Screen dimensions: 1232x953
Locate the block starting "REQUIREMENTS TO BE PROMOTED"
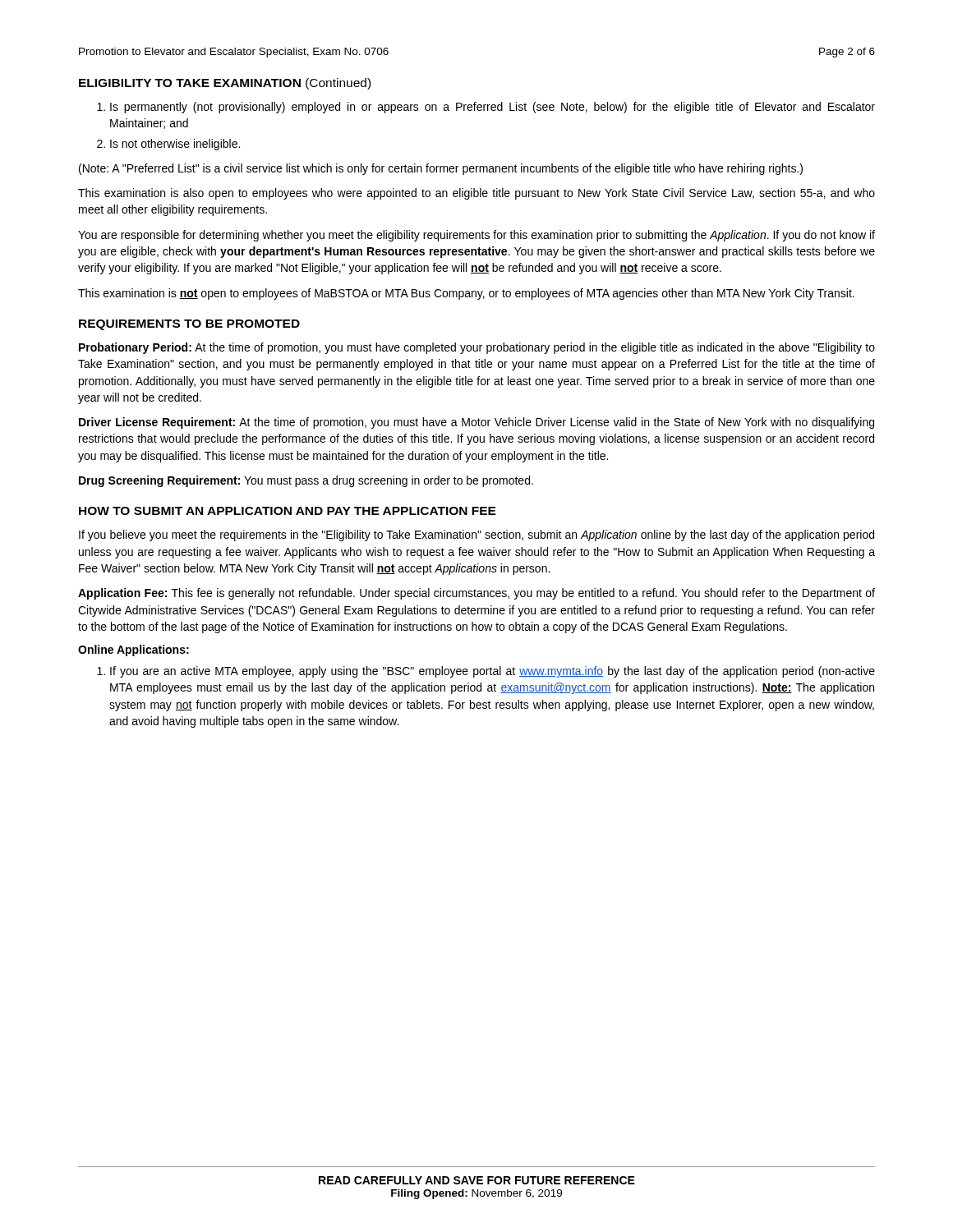click(189, 325)
